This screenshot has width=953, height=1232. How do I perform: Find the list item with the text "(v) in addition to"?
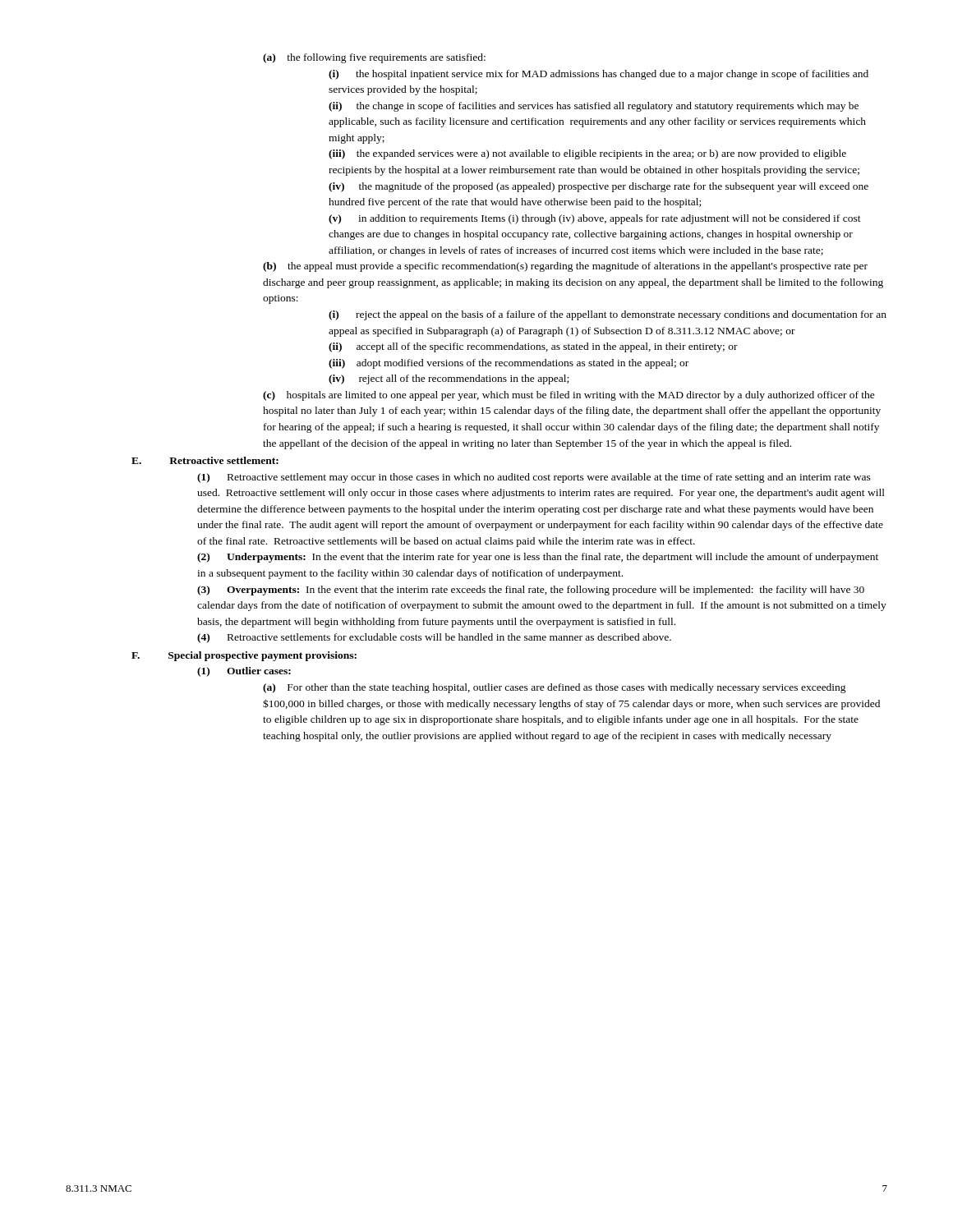(608, 234)
